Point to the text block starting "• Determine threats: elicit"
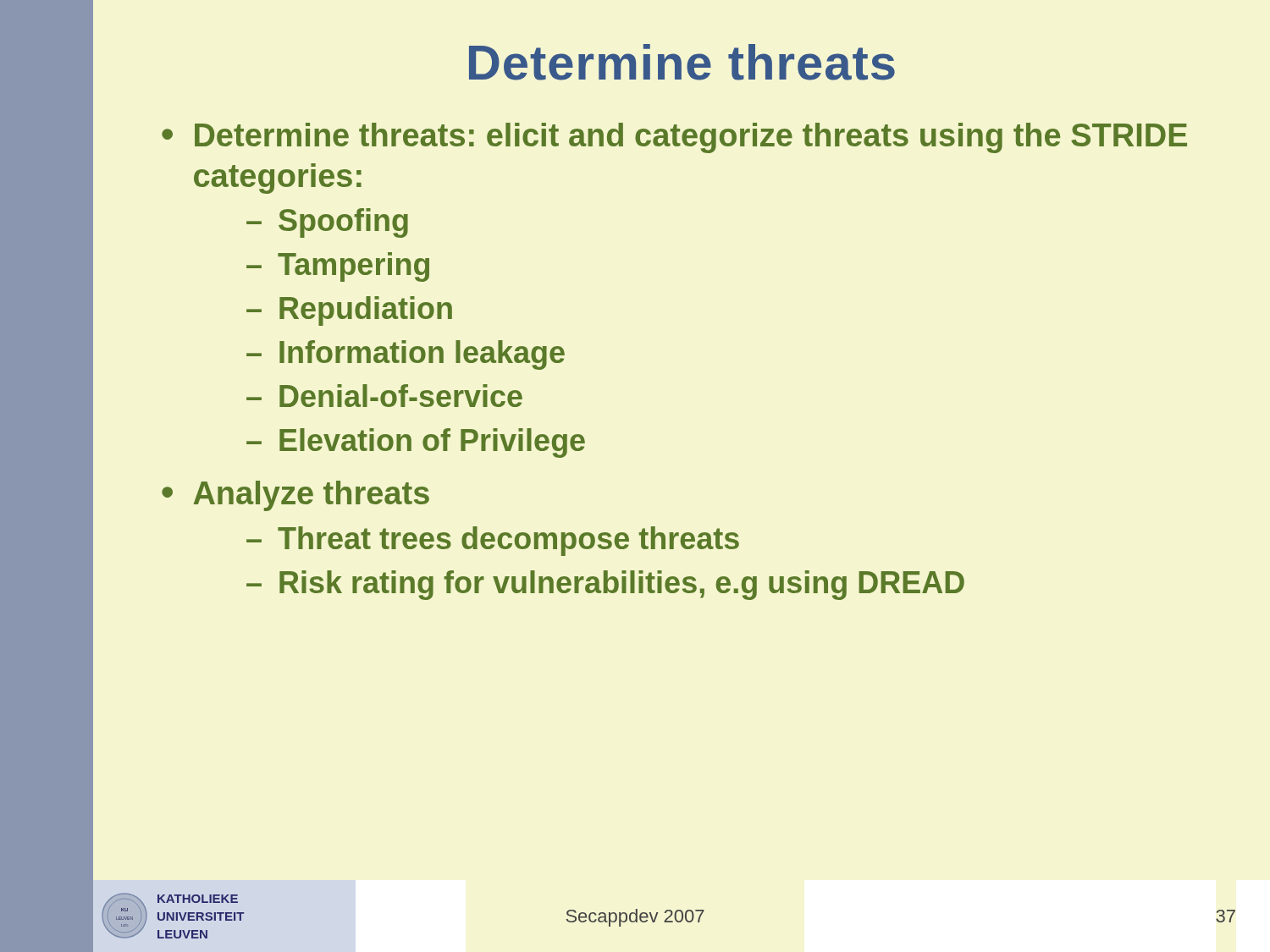The image size is (1270, 952). pyautogui.click(x=690, y=156)
